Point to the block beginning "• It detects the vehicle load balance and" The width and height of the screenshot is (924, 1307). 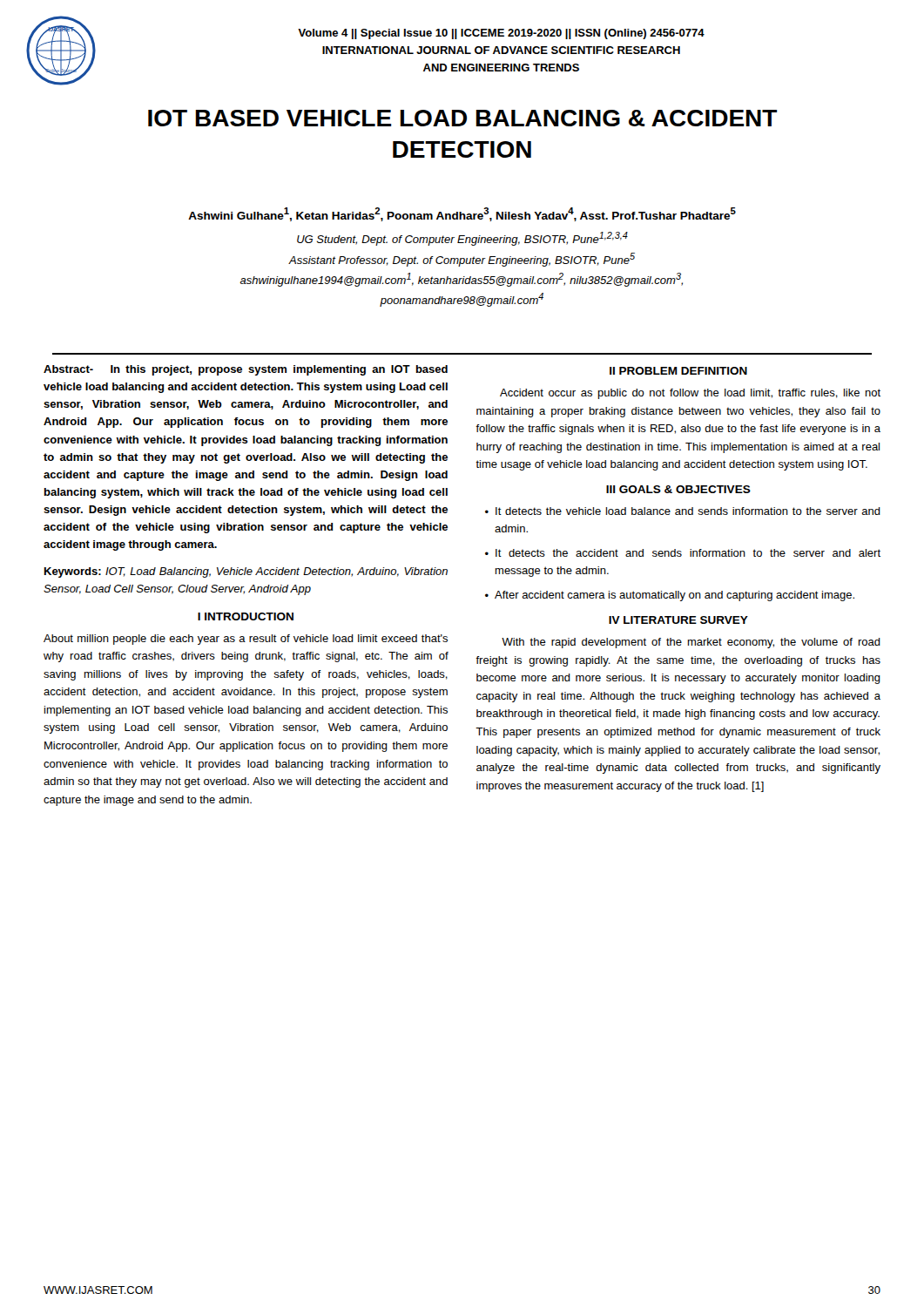click(x=683, y=520)
